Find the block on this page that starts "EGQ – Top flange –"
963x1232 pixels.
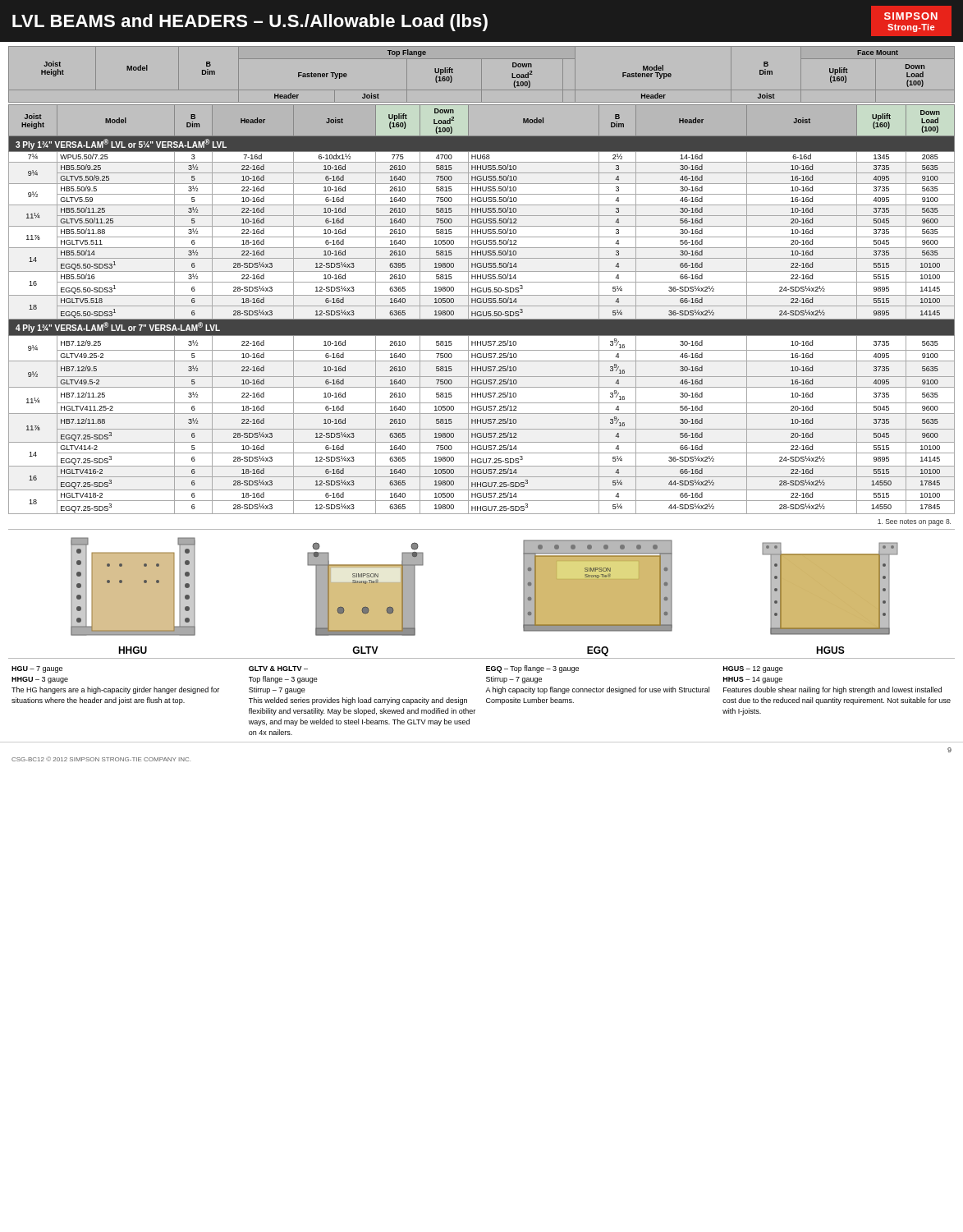point(598,684)
